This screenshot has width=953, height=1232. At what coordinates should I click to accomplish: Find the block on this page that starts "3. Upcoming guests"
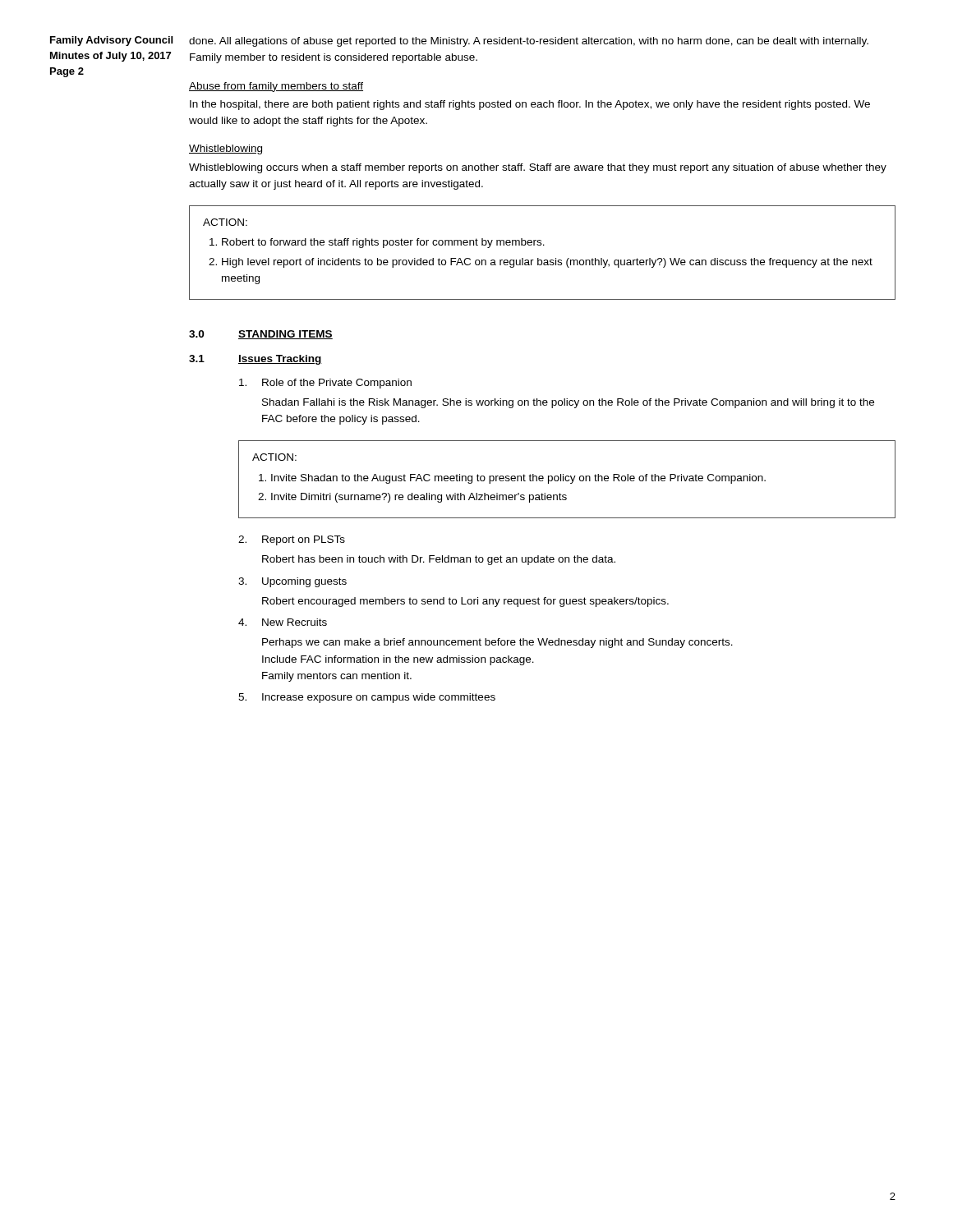[567, 591]
